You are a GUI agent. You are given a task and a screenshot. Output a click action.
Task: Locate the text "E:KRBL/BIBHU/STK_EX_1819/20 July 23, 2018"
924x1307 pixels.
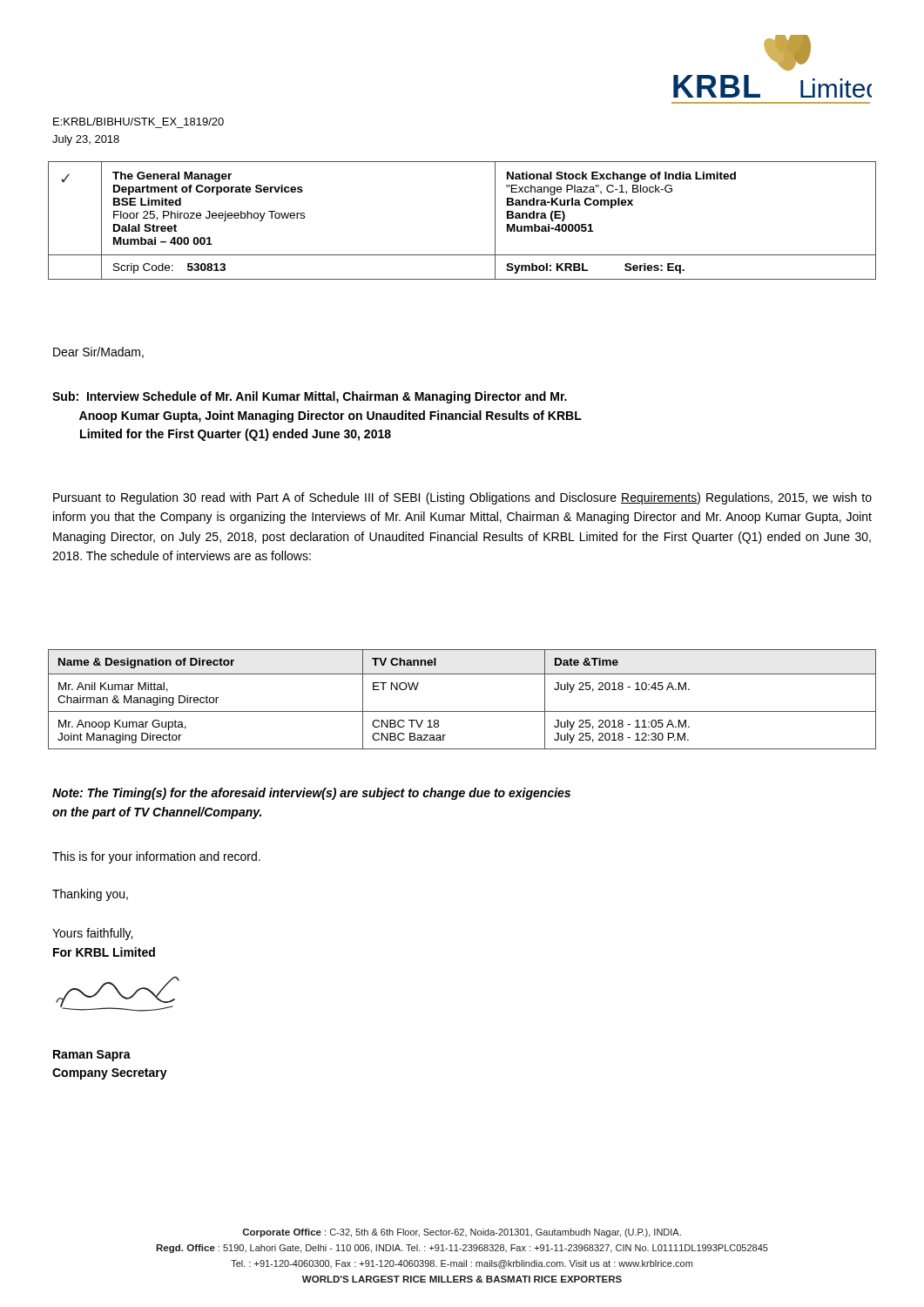coord(138,130)
